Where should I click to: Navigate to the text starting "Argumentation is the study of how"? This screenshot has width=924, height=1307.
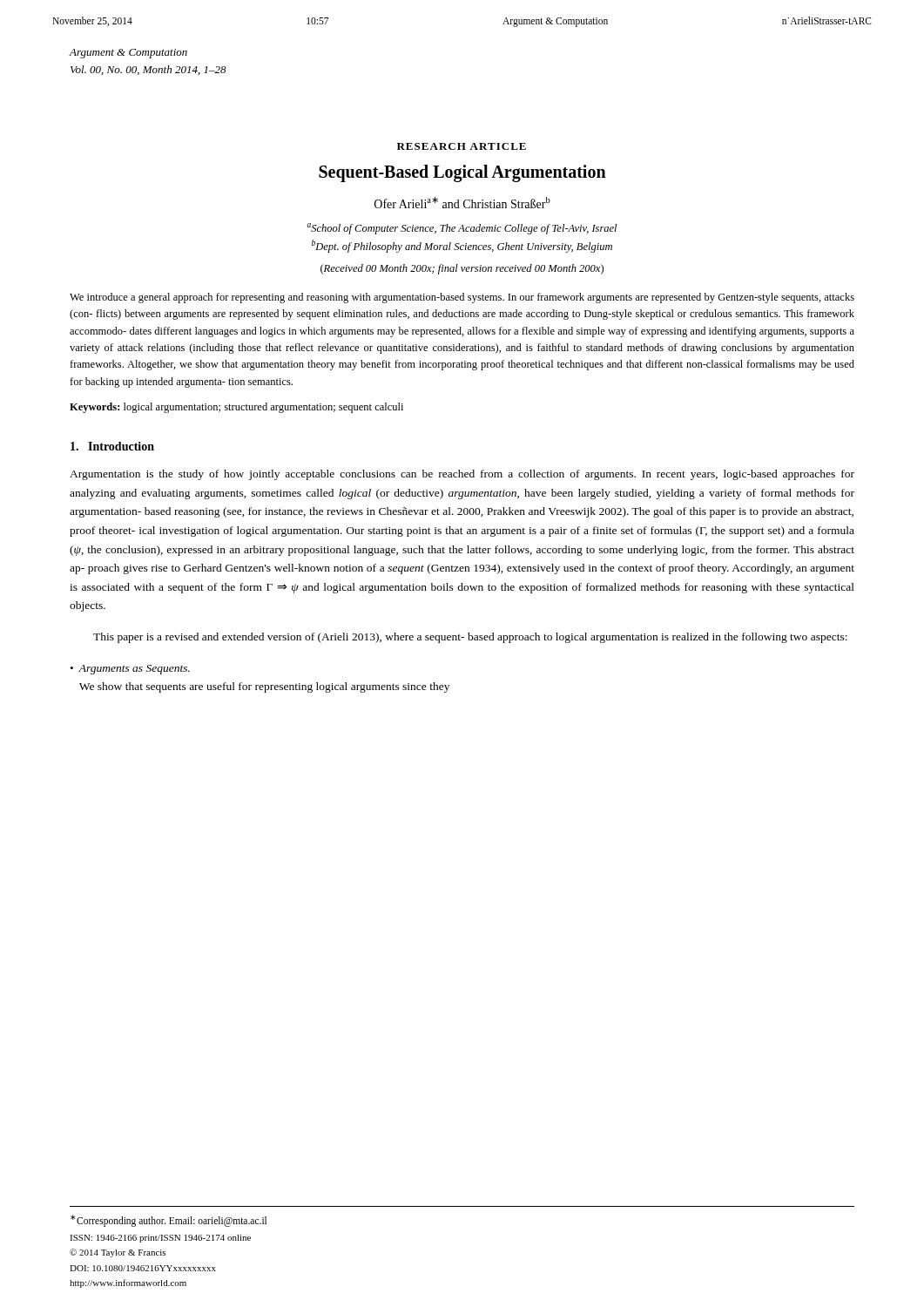pyautogui.click(x=462, y=540)
